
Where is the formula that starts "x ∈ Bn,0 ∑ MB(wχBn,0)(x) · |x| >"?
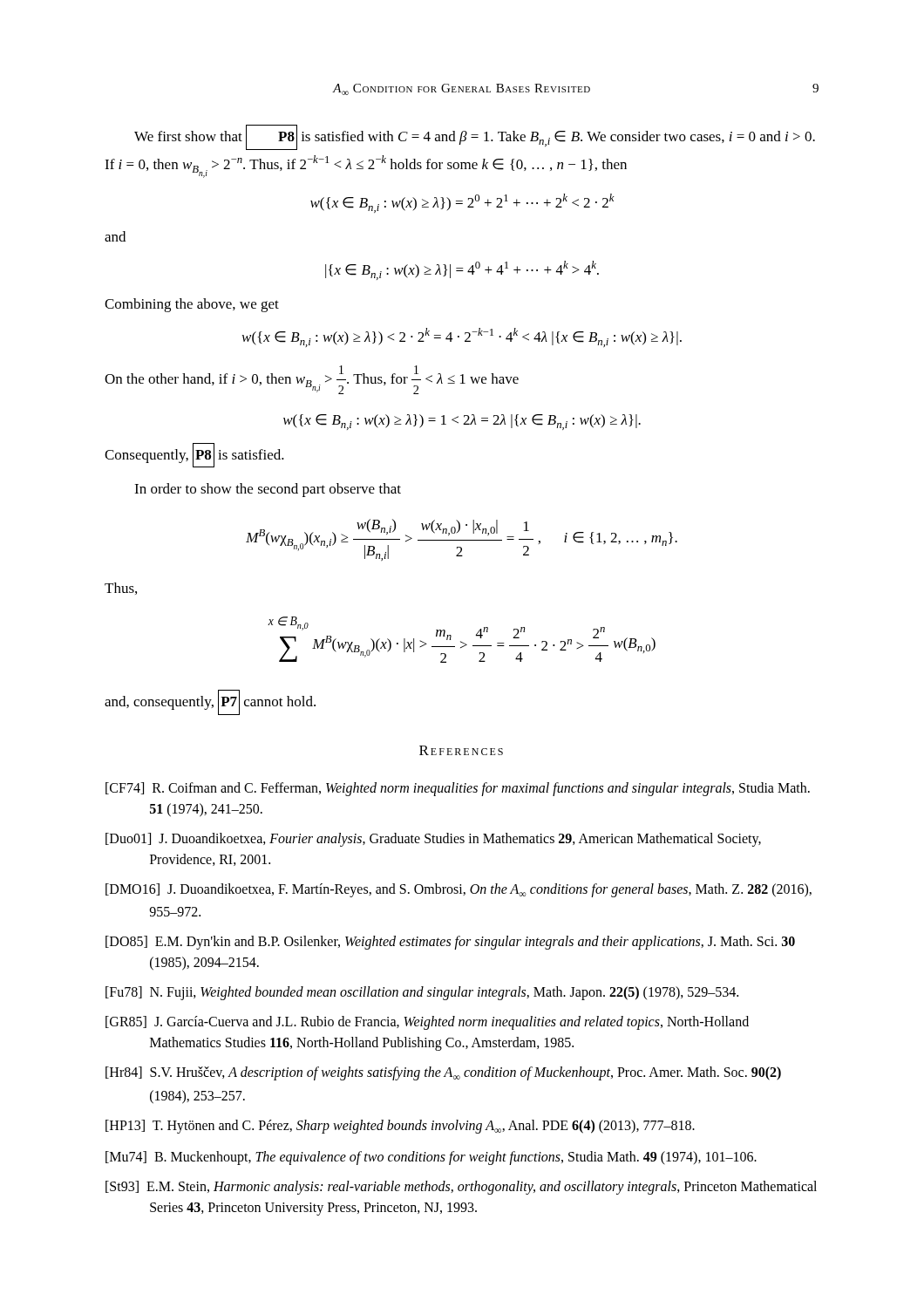(x=462, y=645)
